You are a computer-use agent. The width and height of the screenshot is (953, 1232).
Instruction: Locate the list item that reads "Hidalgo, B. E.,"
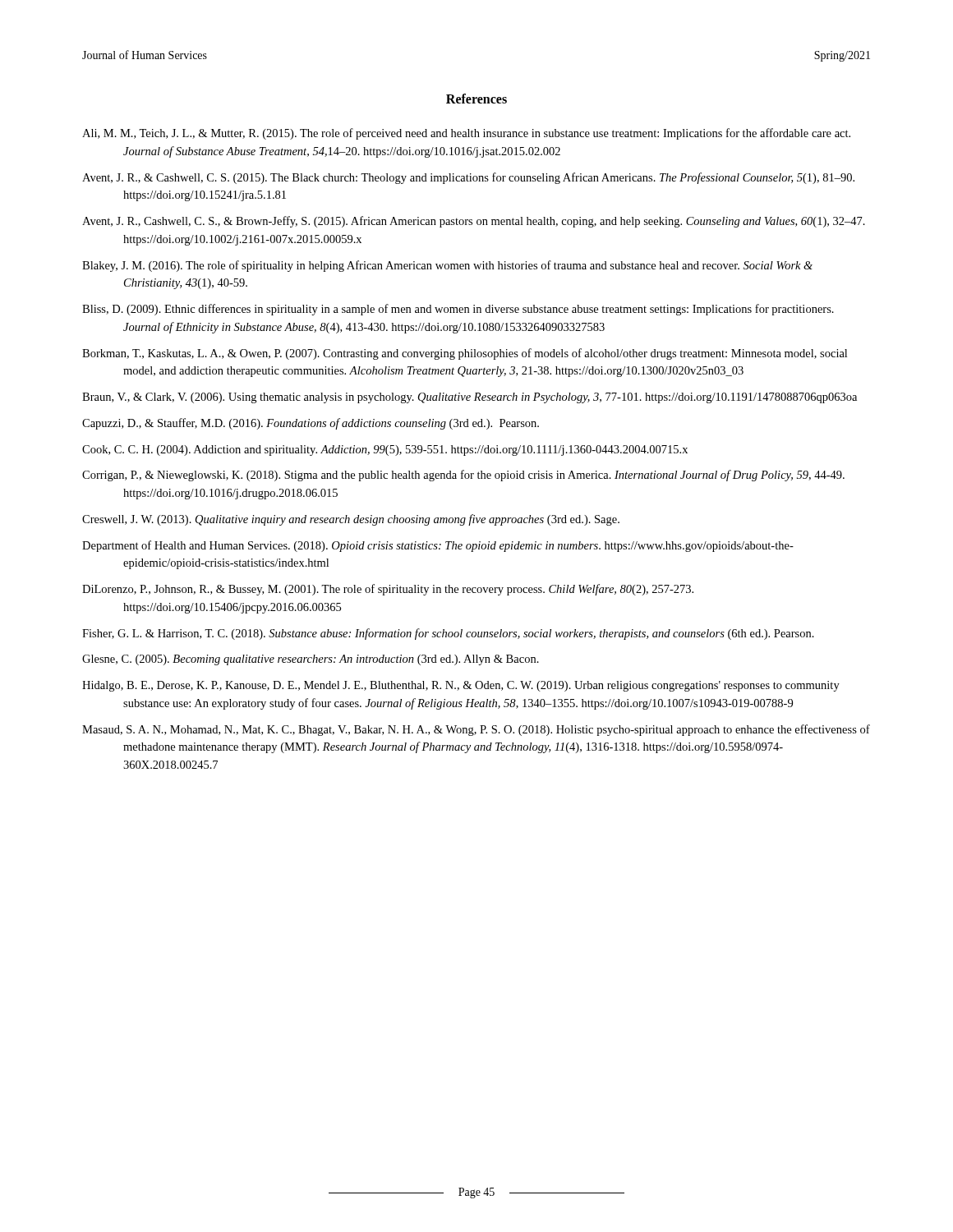[461, 694]
